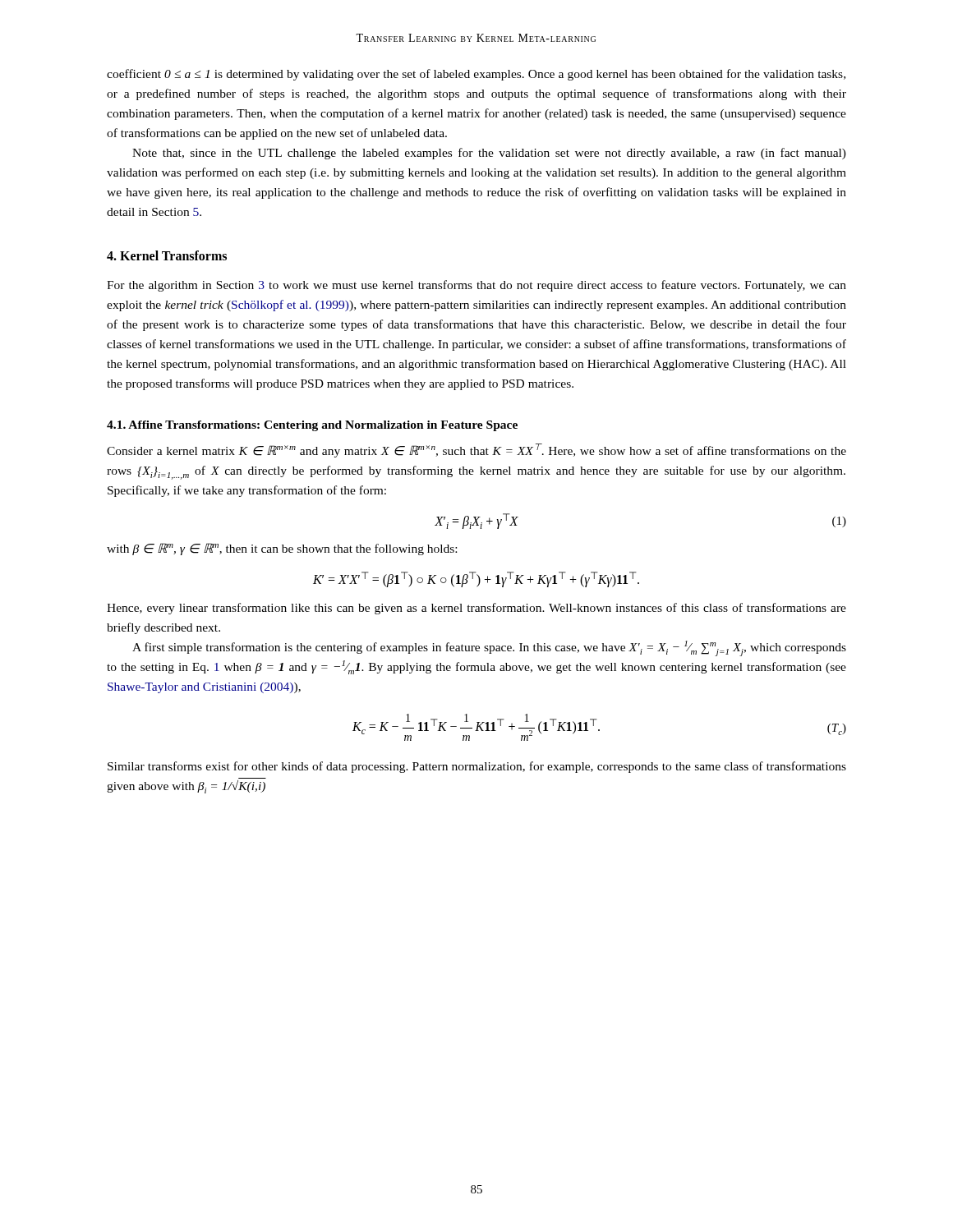Click on the section header that reads "4.1. Affine Transformations: Centering and Normalization in"
Image resolution: width=953 pixels, height=1232 pixels.
(x=312, y=424)
